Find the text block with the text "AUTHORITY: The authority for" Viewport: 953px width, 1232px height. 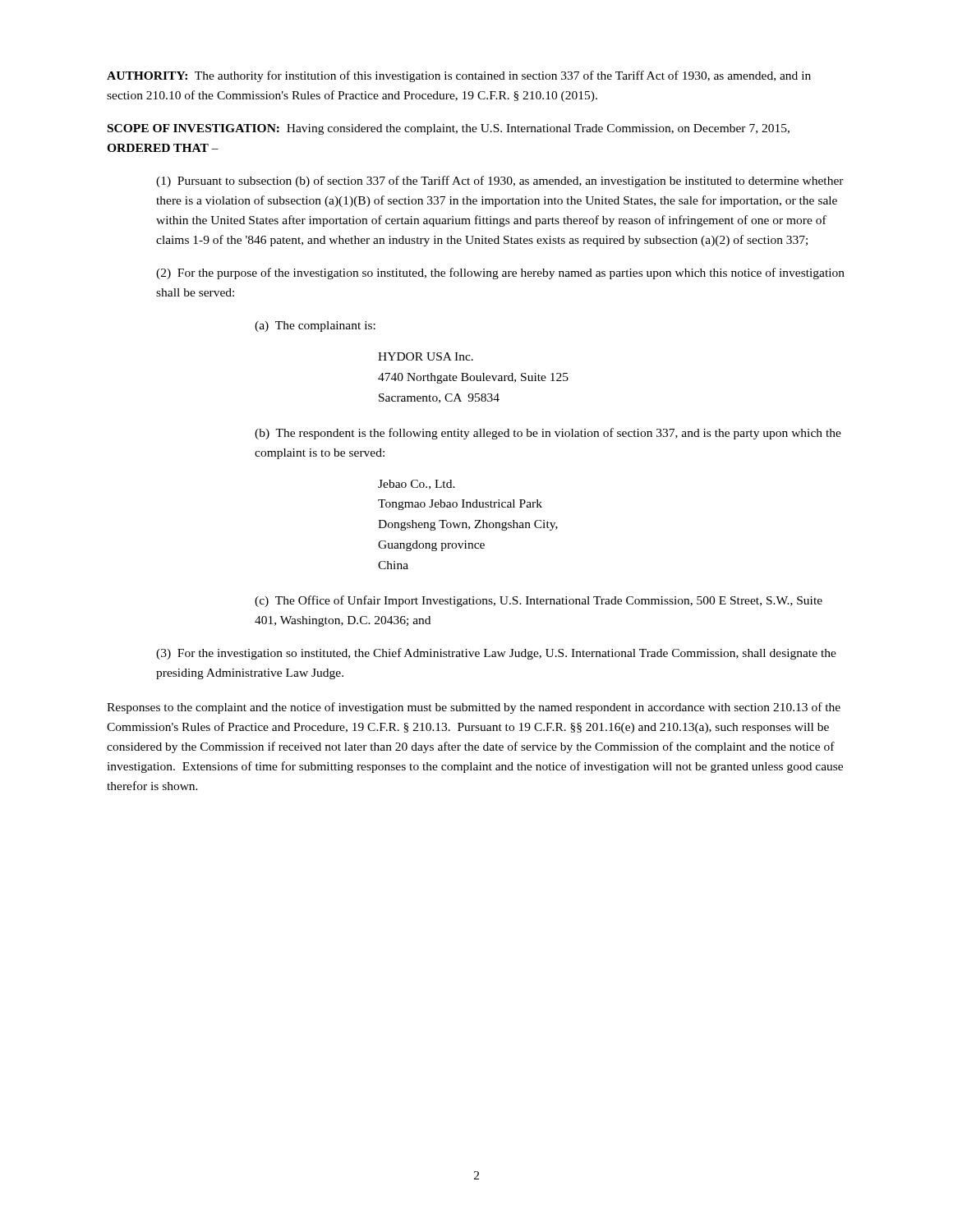(x=459, y=85)
